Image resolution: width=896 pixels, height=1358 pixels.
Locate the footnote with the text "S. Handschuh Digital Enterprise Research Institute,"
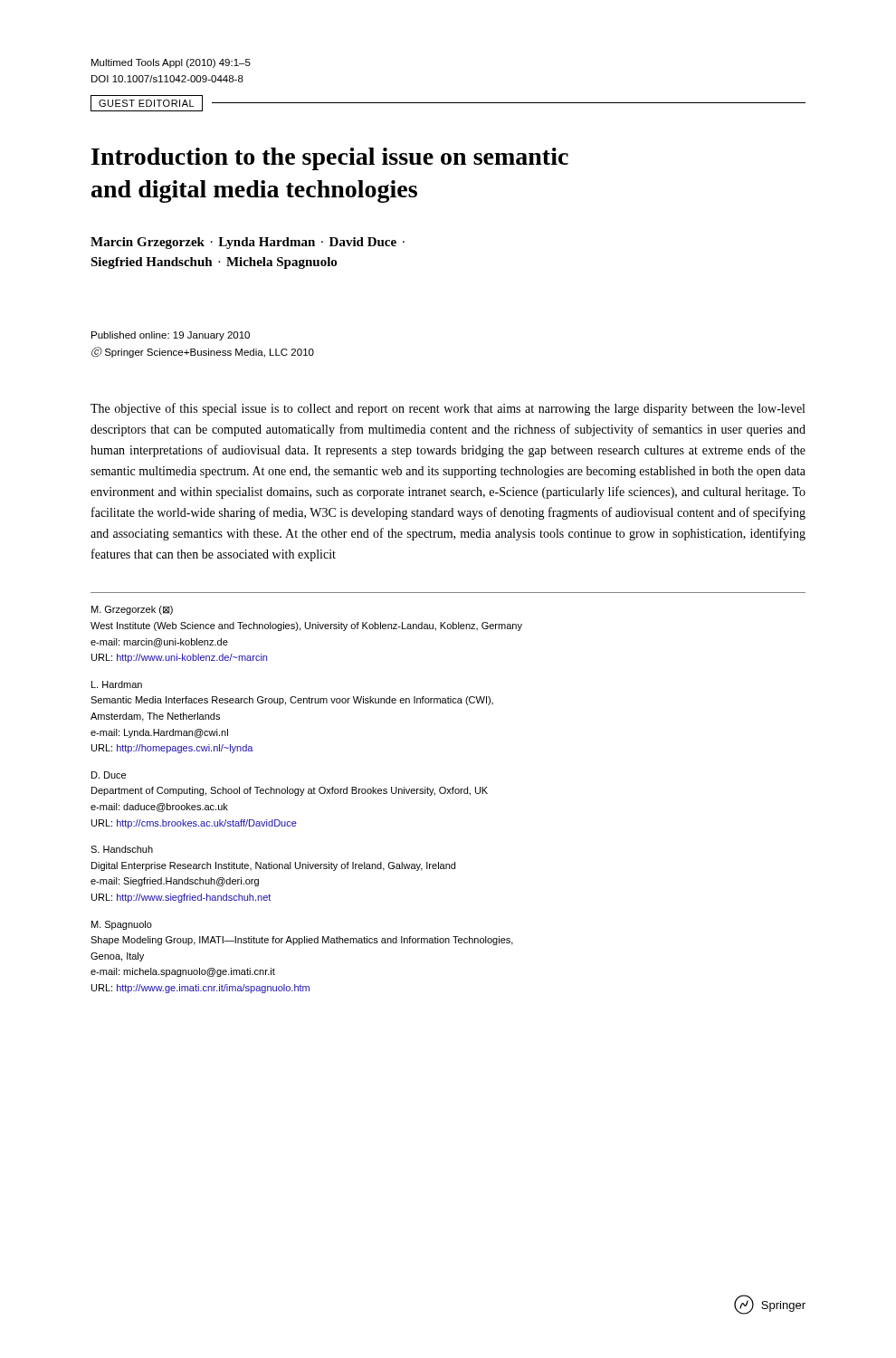(273, 873)
